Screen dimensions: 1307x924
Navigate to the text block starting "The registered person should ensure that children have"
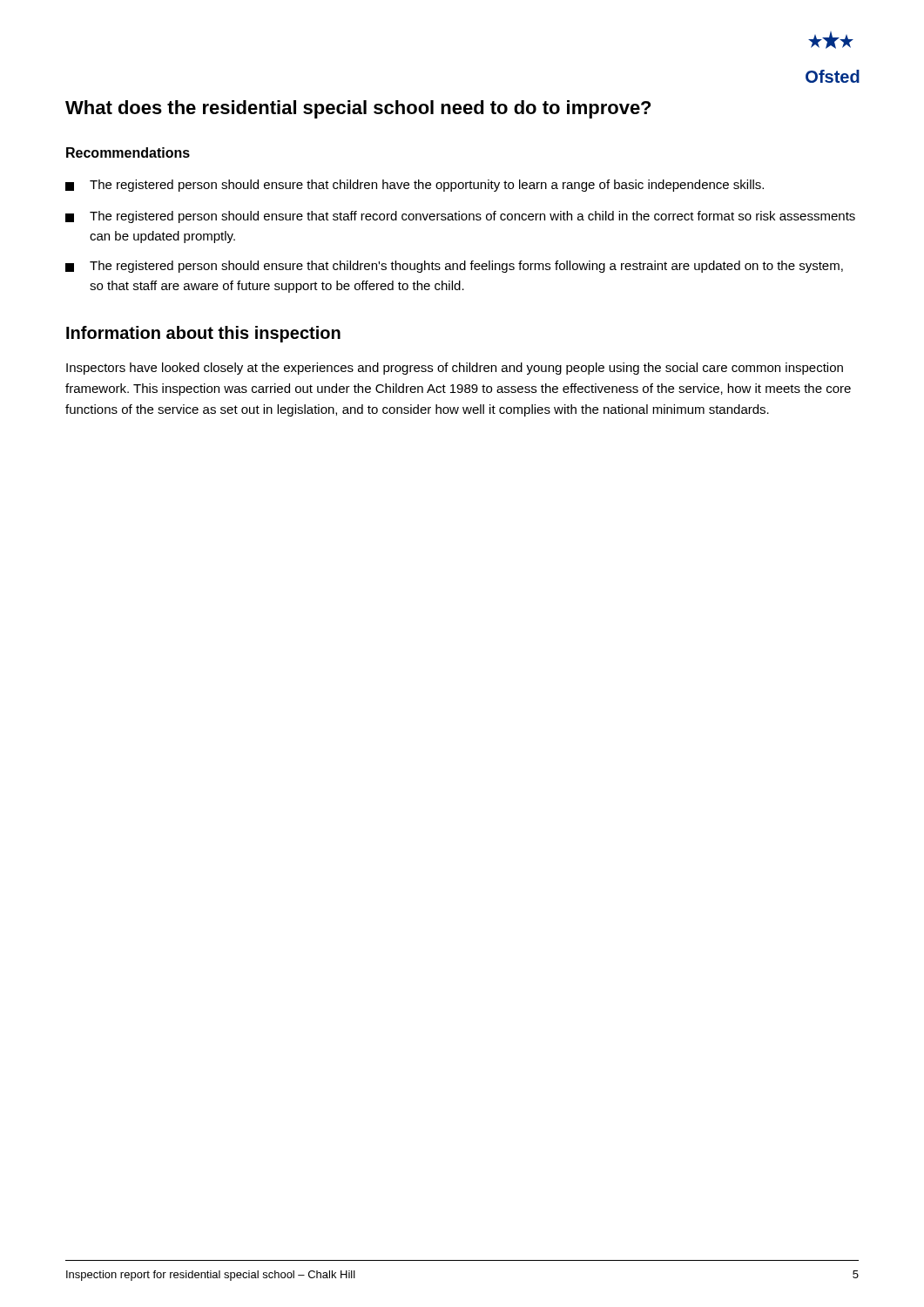(x=462, y=185)
